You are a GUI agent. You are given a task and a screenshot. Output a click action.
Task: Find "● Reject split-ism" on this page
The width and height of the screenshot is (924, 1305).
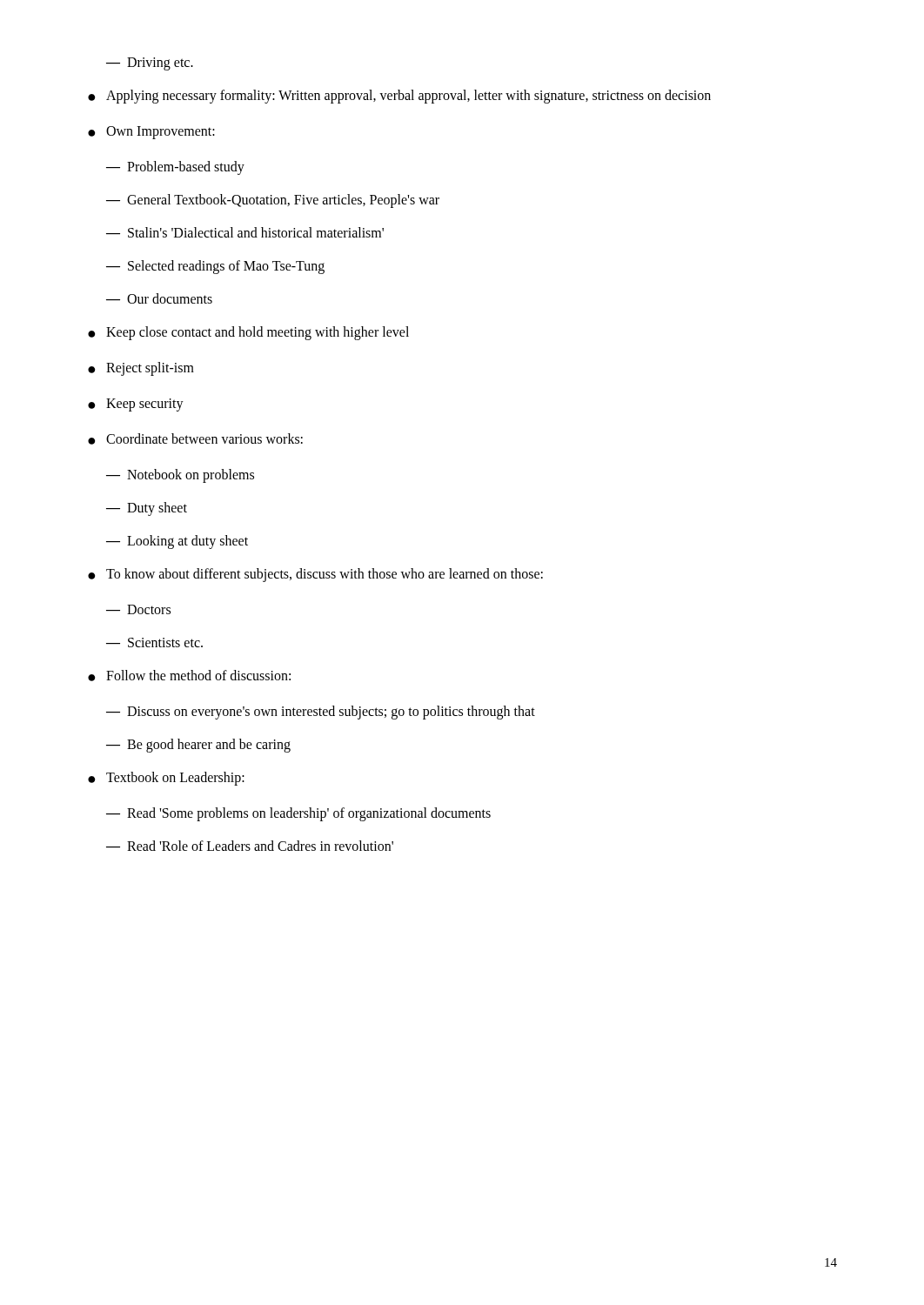point(140,369)
